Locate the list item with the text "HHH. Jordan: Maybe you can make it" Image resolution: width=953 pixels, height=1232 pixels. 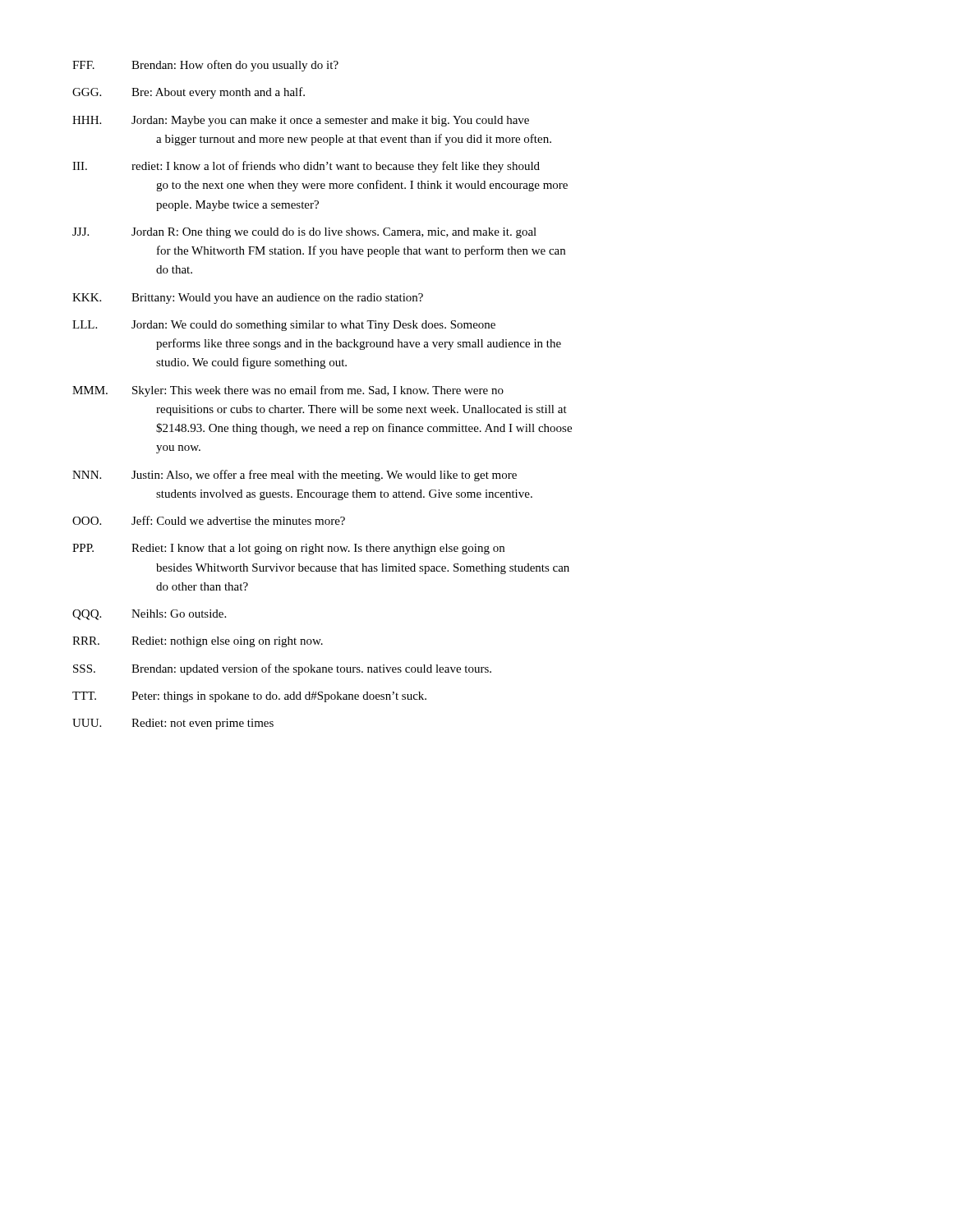(x=467, y=130)
